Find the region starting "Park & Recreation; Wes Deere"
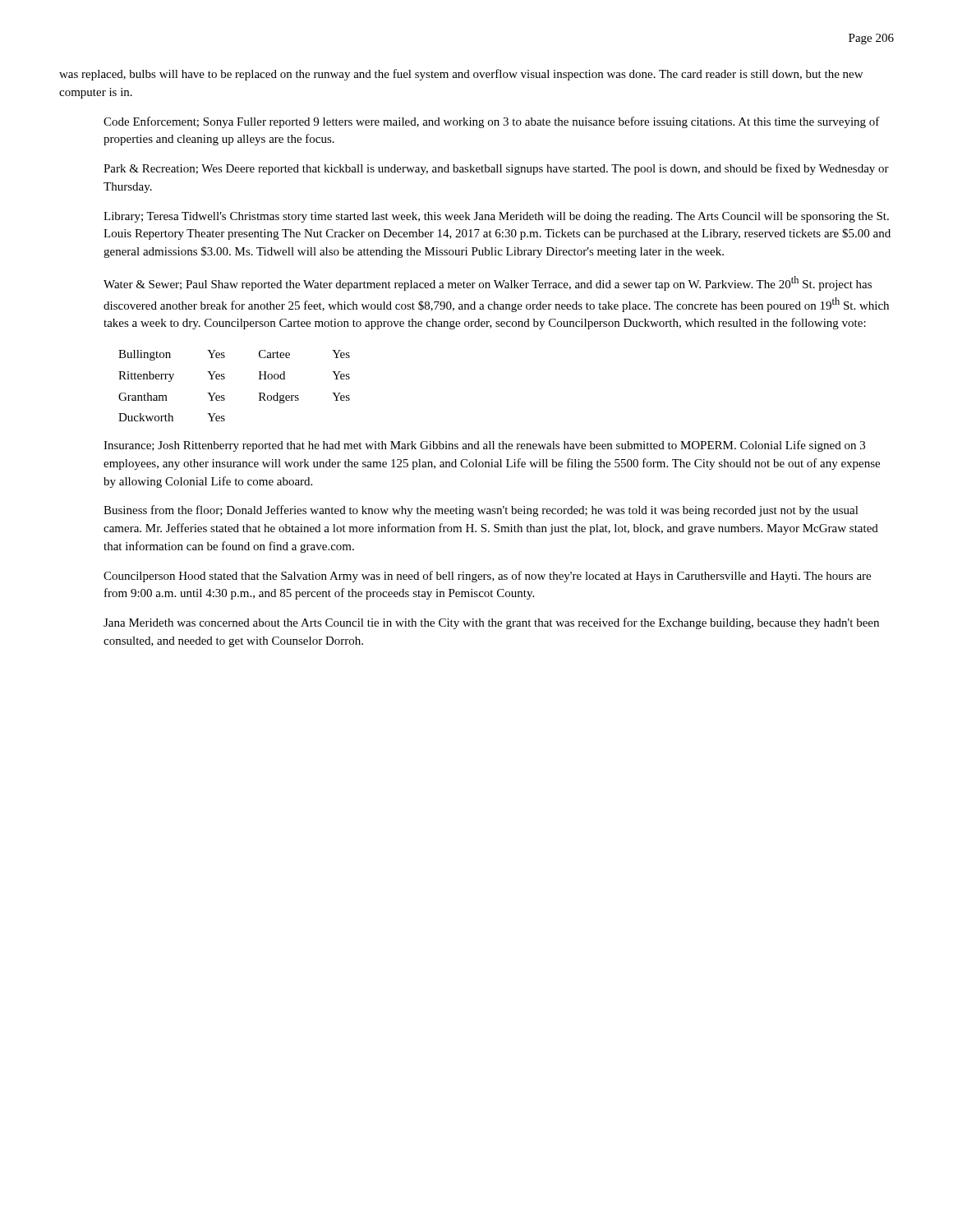Image resolution: width=953 pixels, height=1232 pixels. (x=496, y=177)
